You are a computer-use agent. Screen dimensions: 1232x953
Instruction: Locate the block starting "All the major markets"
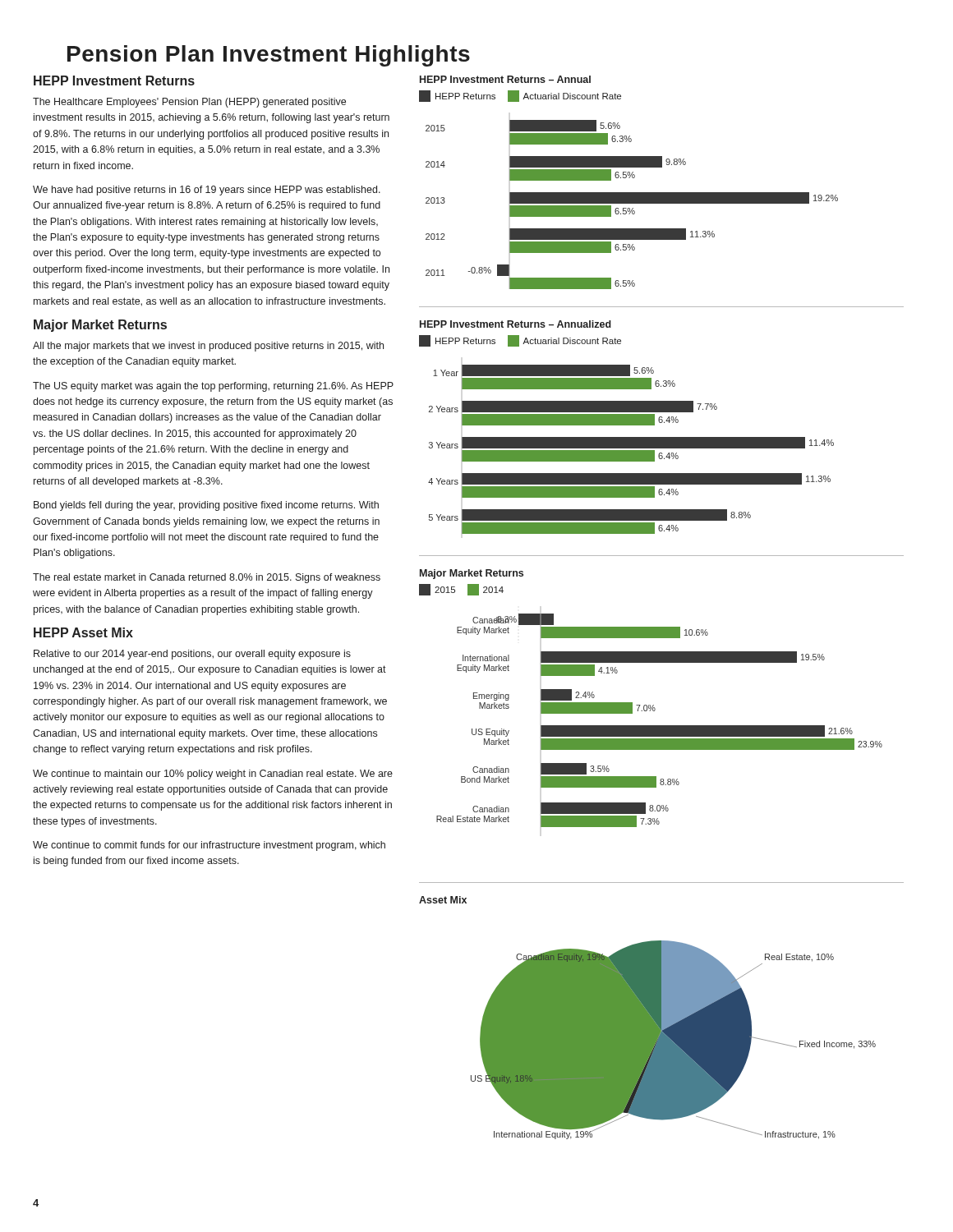point(209,354)
